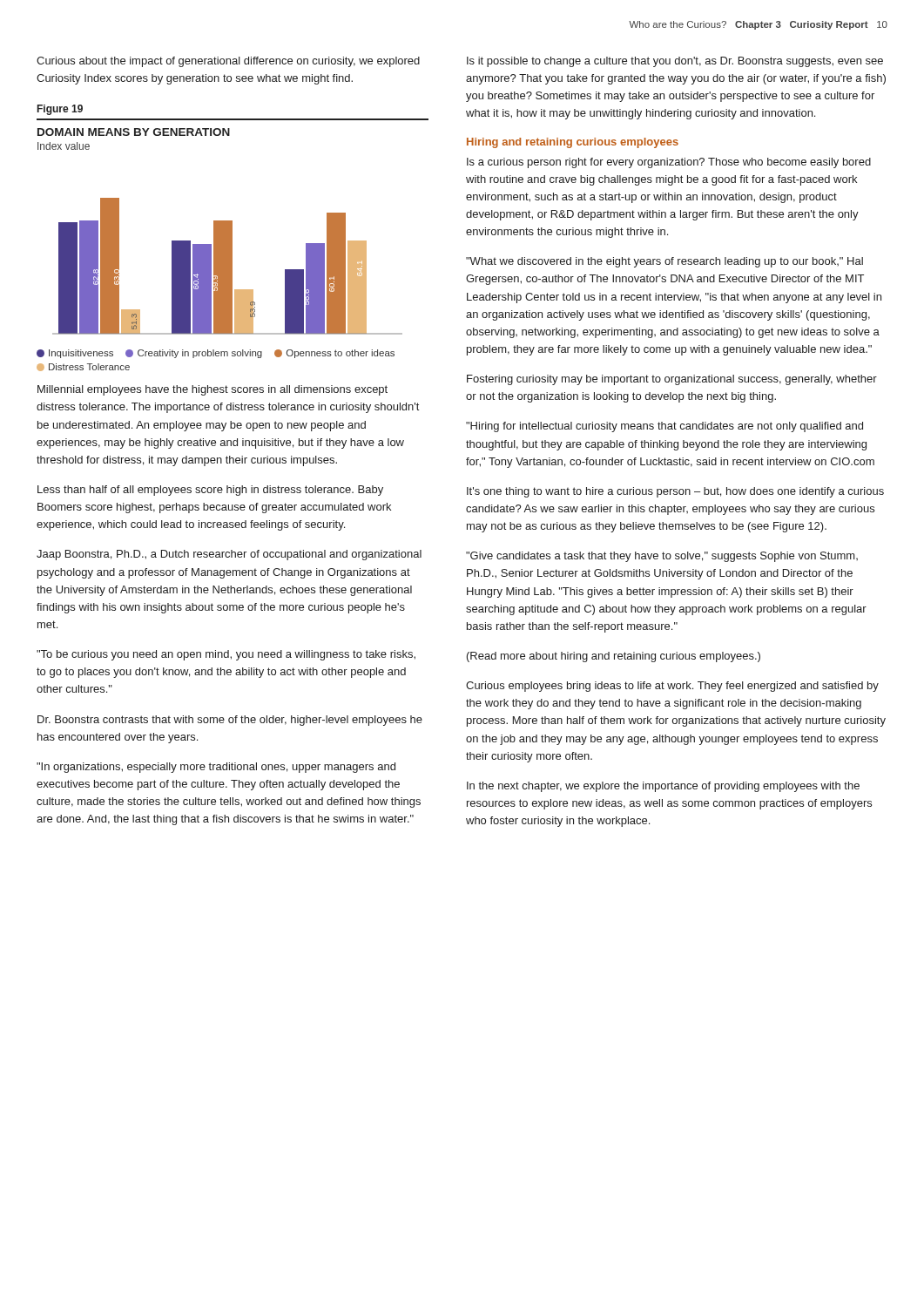Find "Hiring and retaining curious employees" on this page

click(x=572, y=141)
